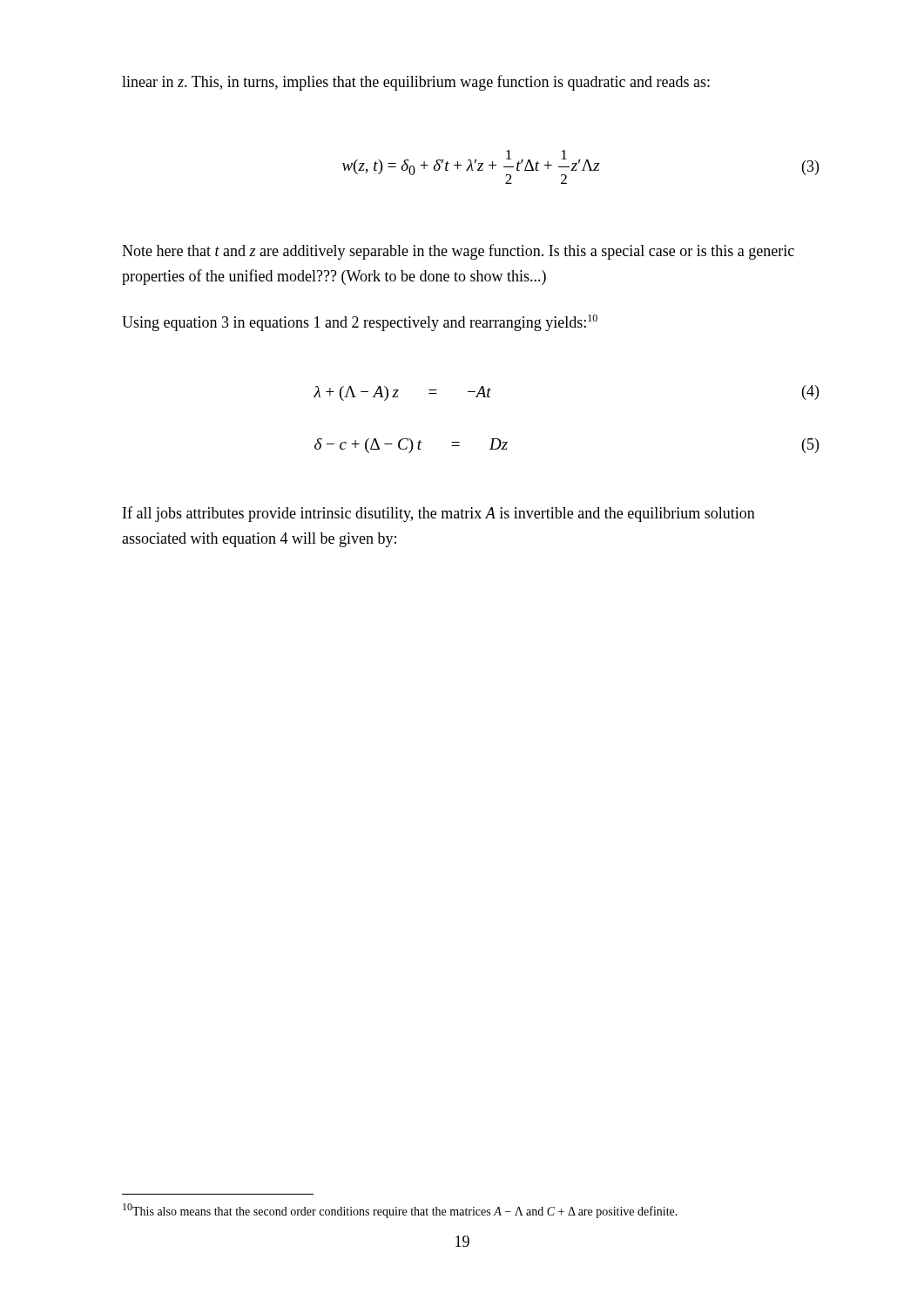Locate the block of text that opens with "If all jobs attributes provide intrinsic"
The height and width of the screenshot is (1307, 924).
[438, 526]
